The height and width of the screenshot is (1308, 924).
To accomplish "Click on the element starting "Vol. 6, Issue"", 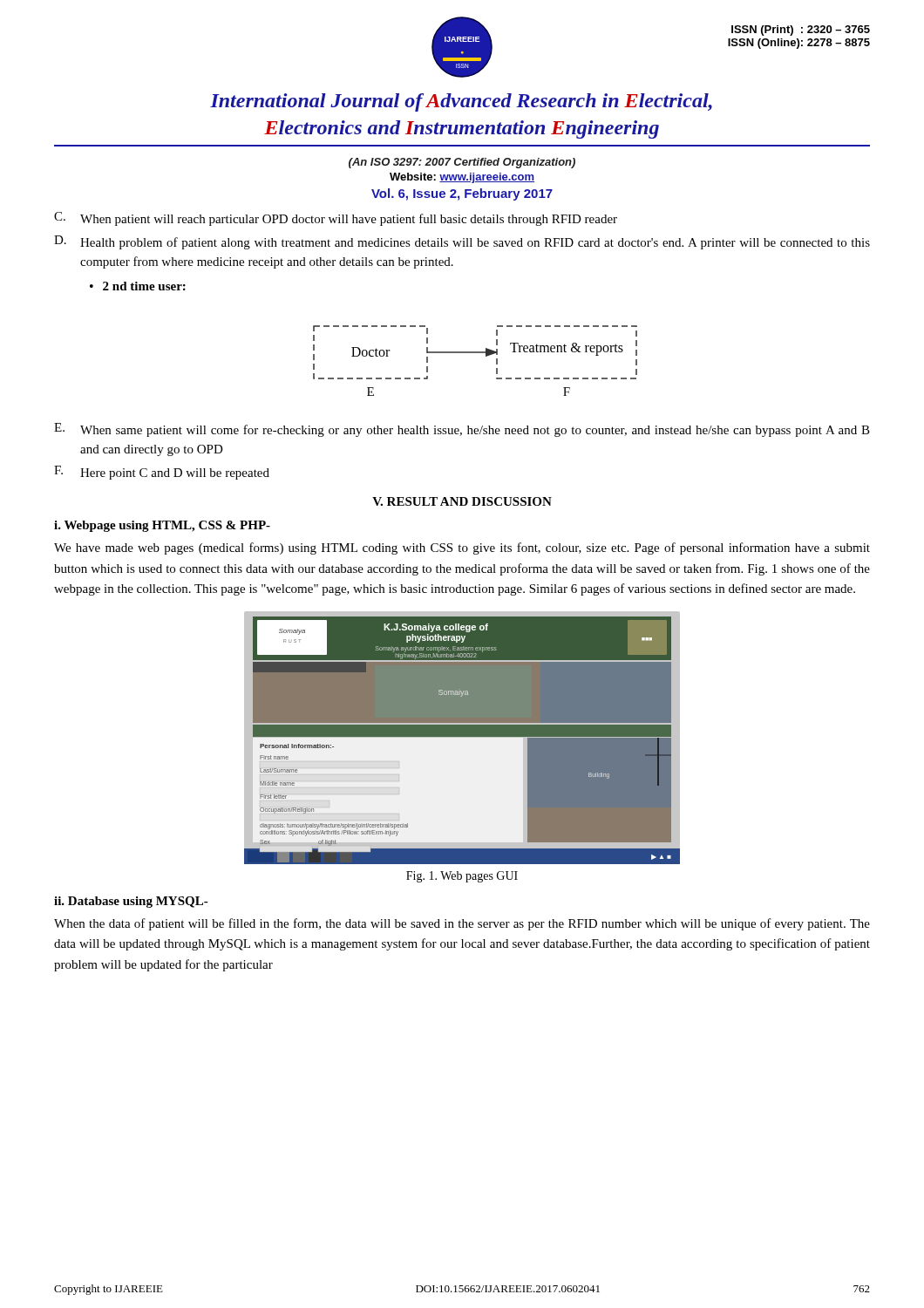I will (462, 193).
